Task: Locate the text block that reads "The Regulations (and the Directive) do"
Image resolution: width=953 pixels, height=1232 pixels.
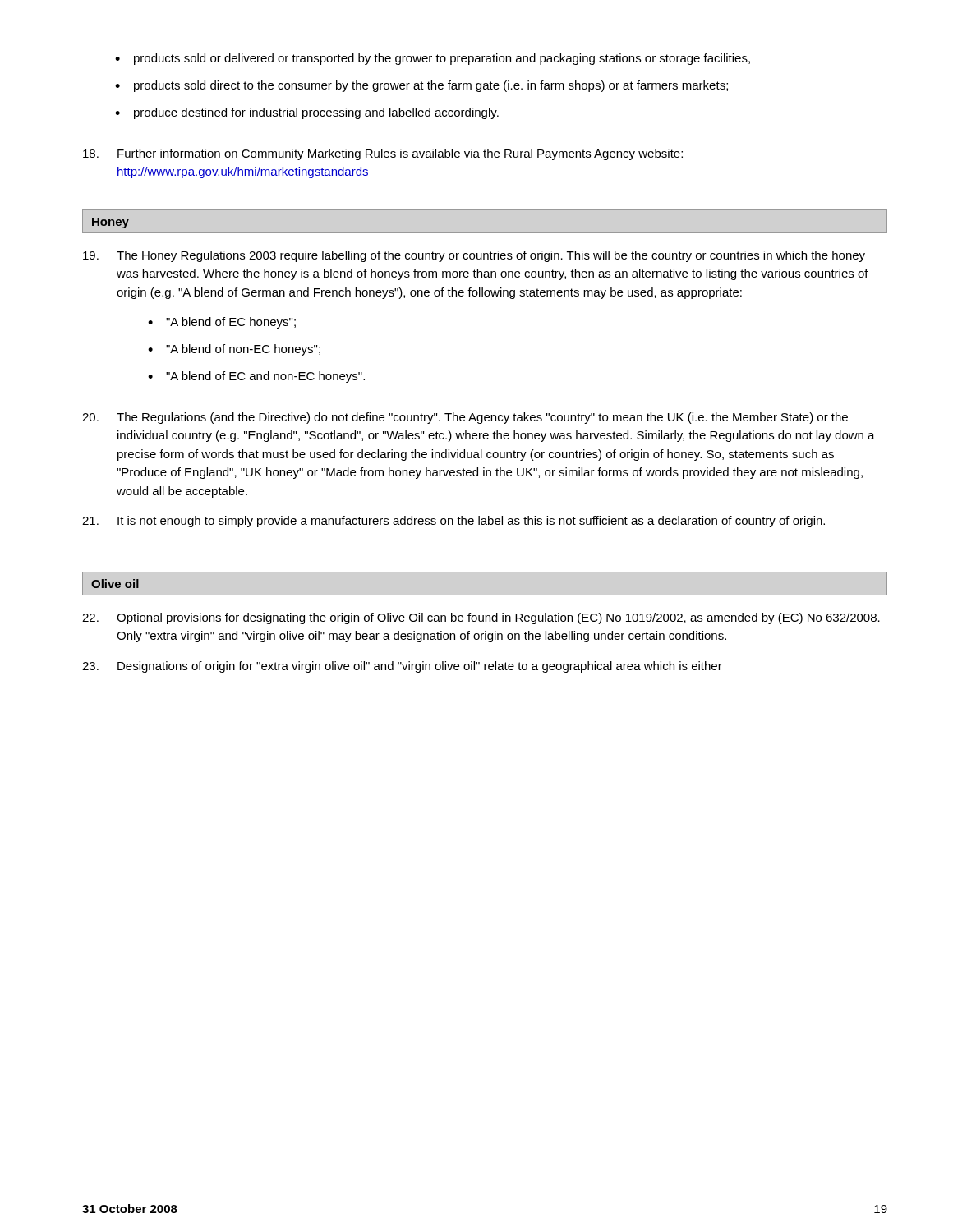Action: 485,454
